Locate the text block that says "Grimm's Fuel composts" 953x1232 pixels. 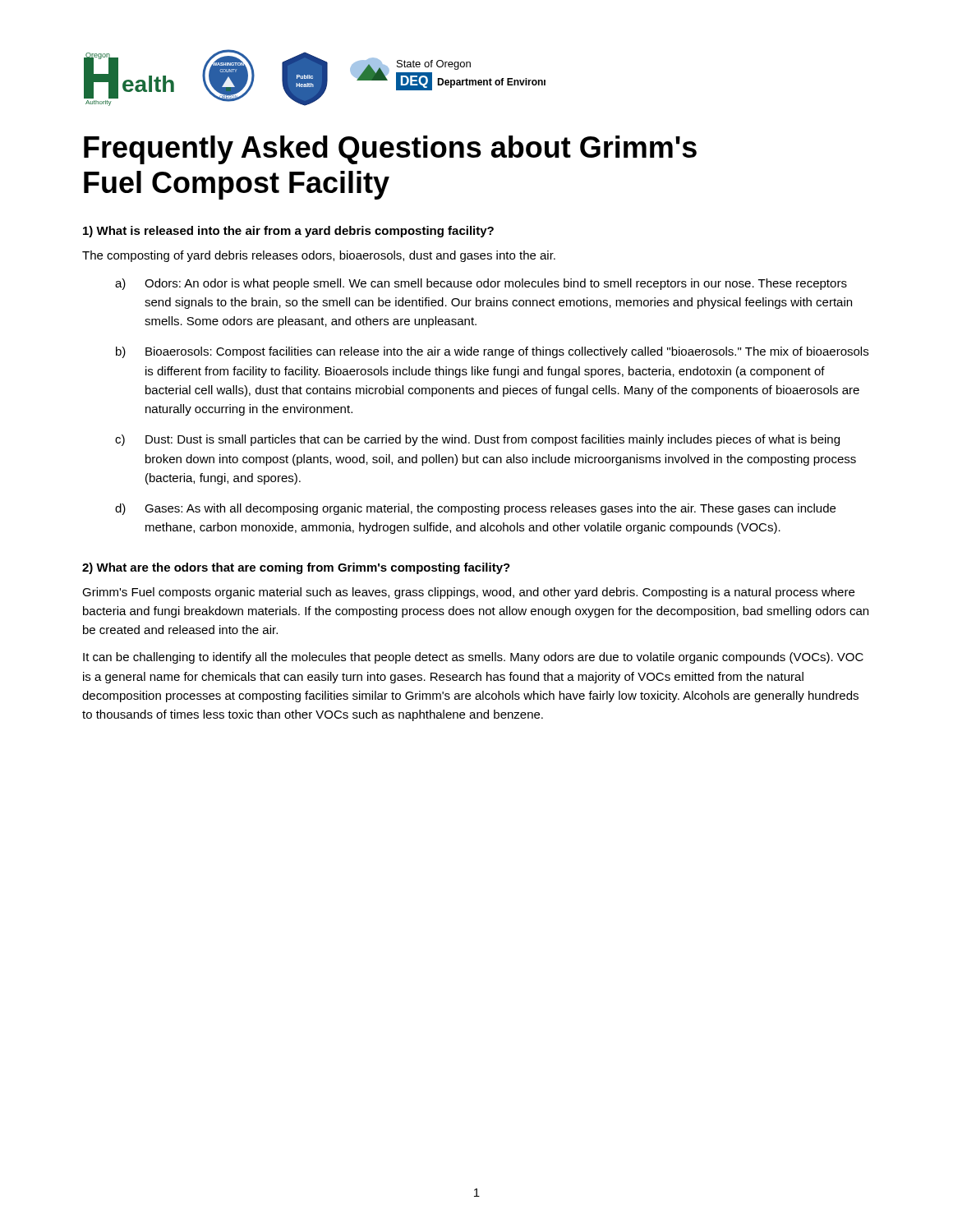coord(476,611)
